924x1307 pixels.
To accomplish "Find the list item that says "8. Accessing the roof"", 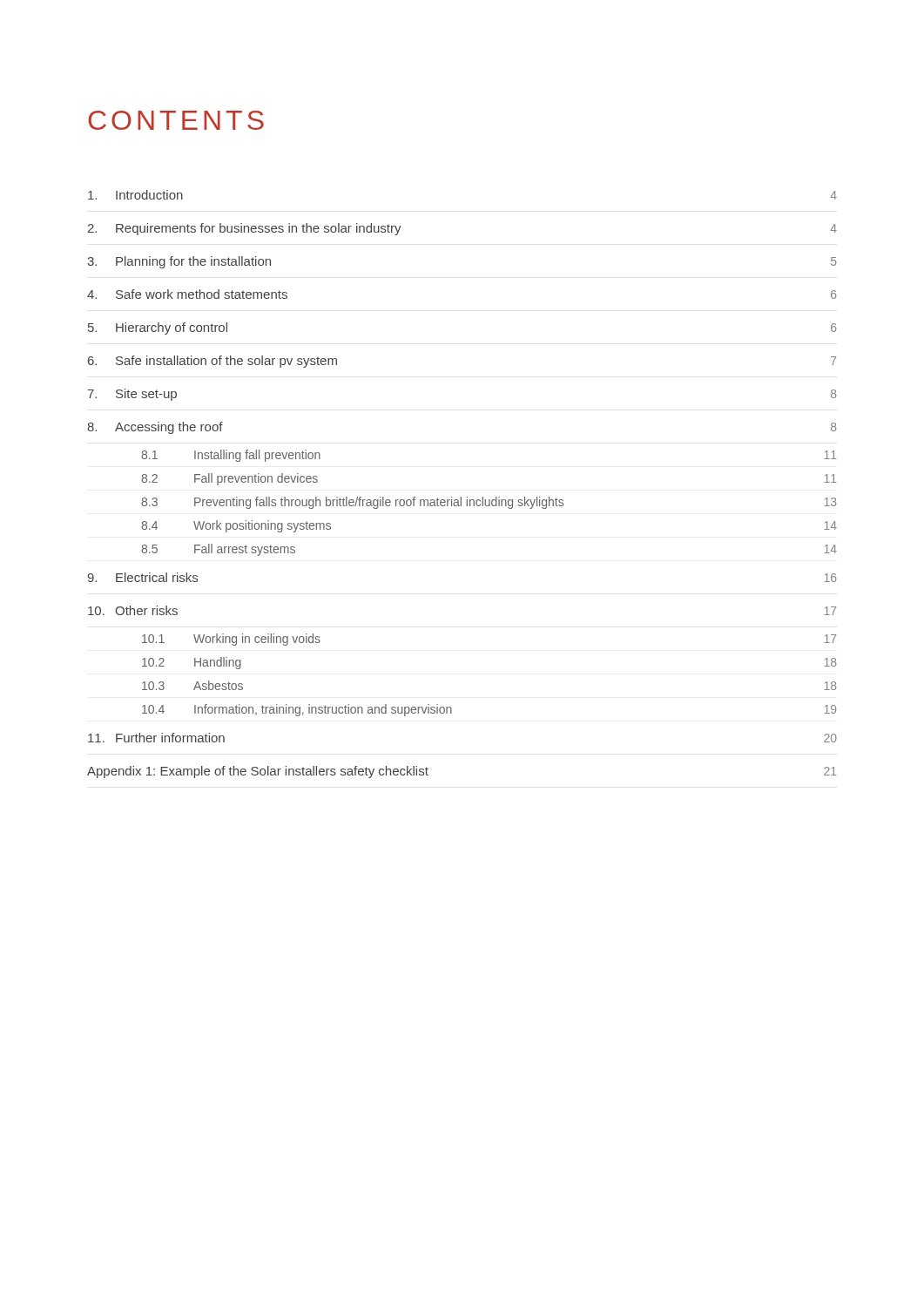I will (172, 427).
